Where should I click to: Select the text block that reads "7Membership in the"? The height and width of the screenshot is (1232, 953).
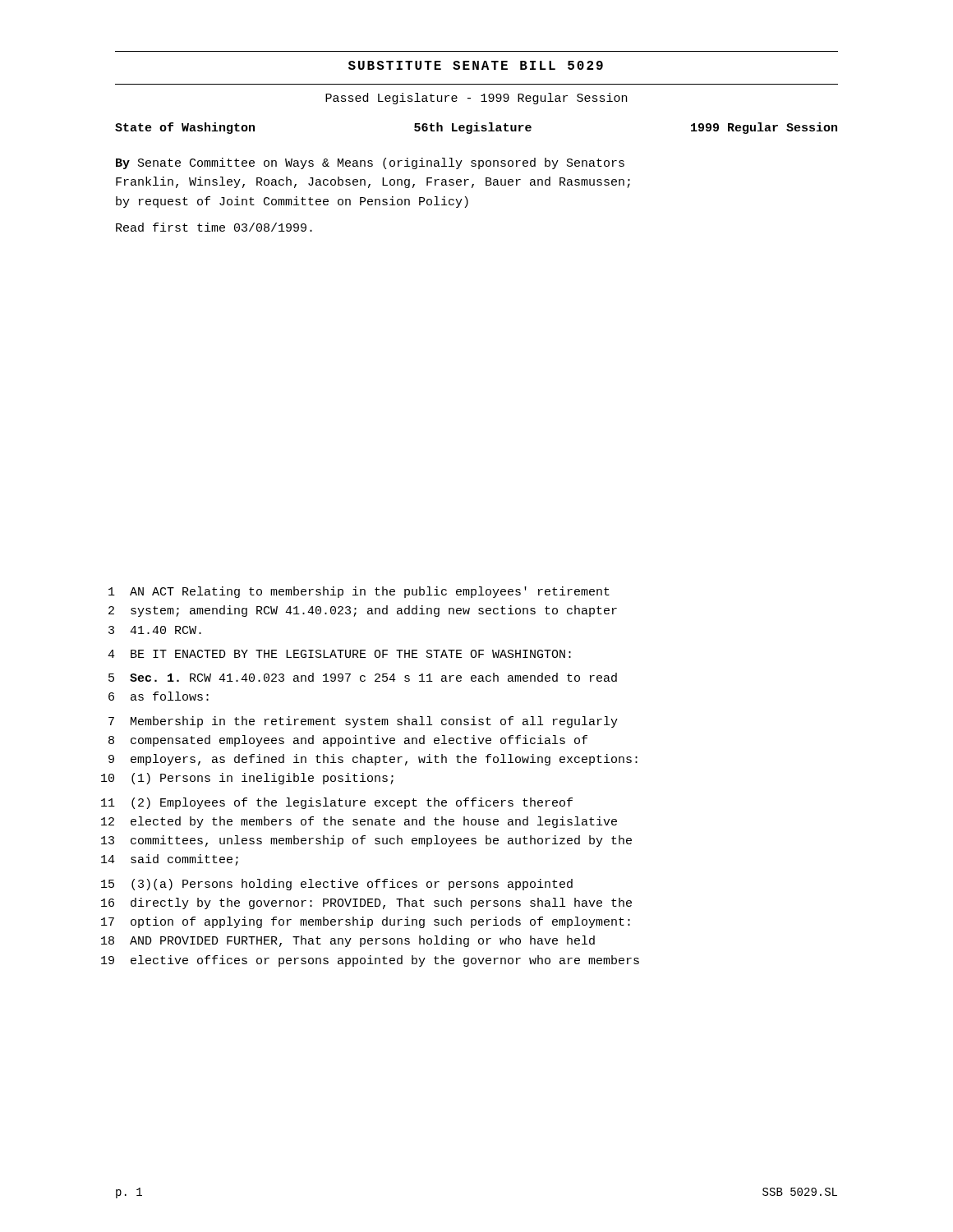point(476,751)
